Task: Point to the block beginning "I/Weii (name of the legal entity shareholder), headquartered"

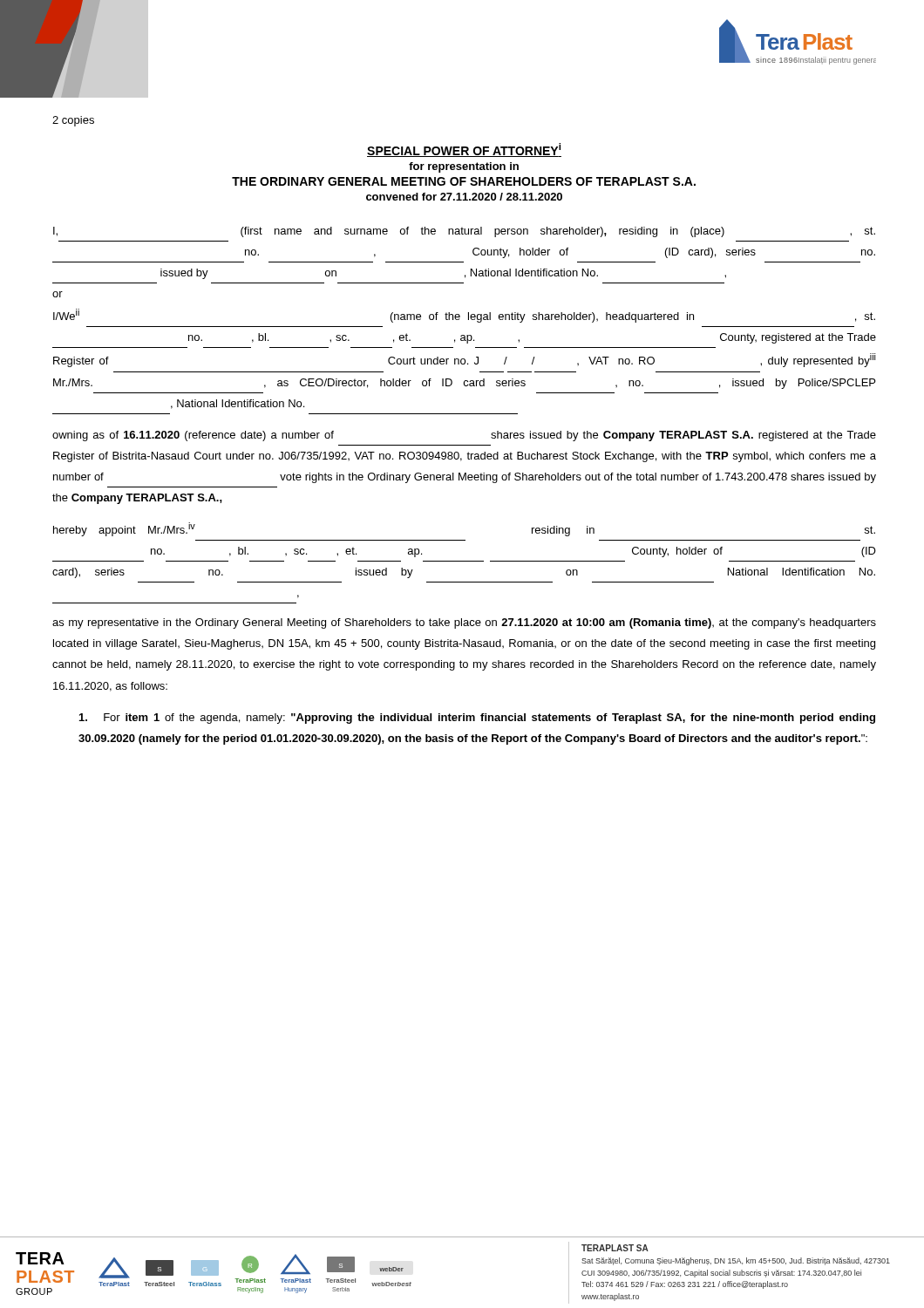Action: coord(464,360)
